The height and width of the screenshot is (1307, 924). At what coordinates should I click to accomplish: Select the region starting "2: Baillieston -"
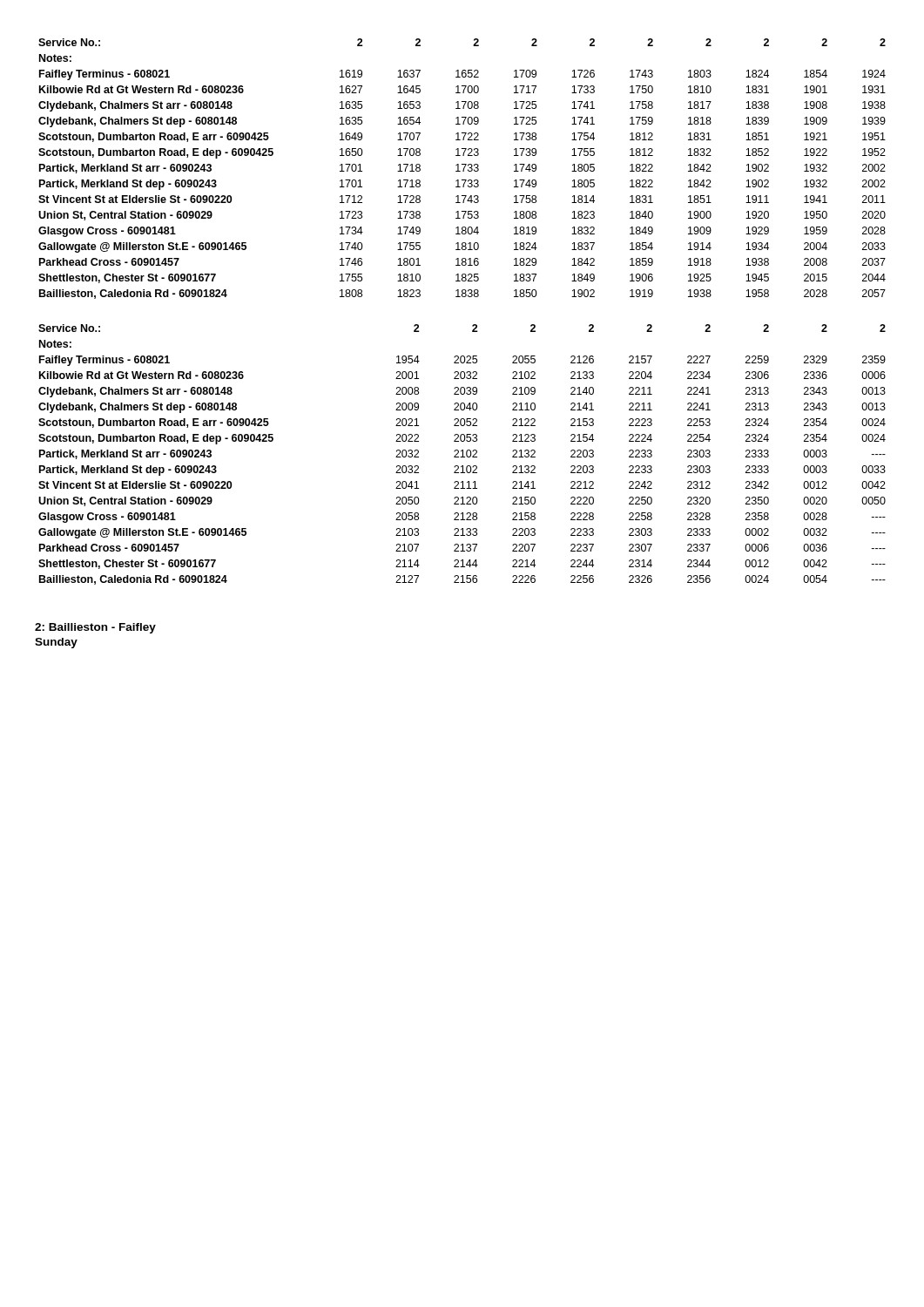pos(95,627)
